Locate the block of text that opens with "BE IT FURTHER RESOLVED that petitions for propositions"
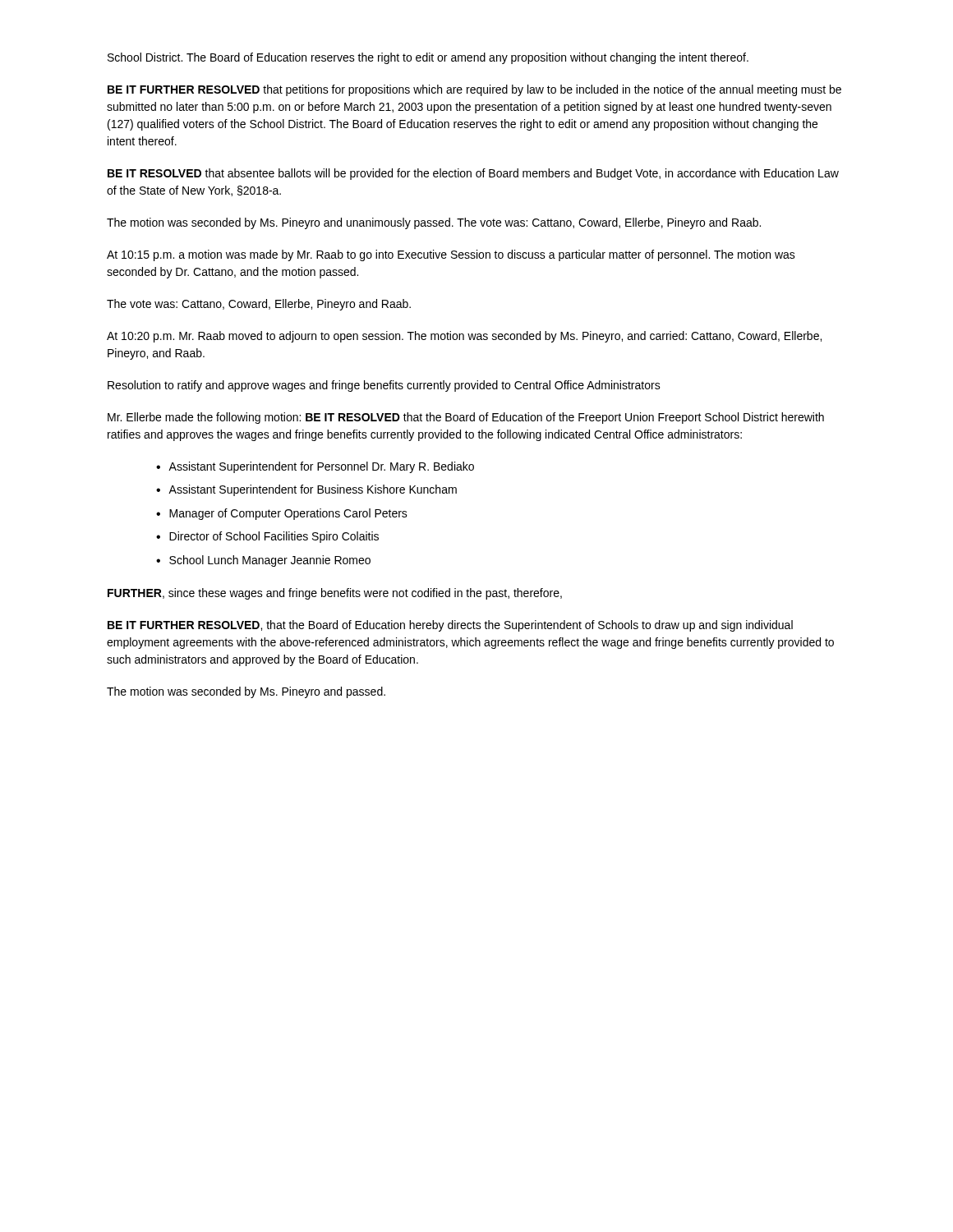This screenshot has height=1232, width=953. click(474, 115)
